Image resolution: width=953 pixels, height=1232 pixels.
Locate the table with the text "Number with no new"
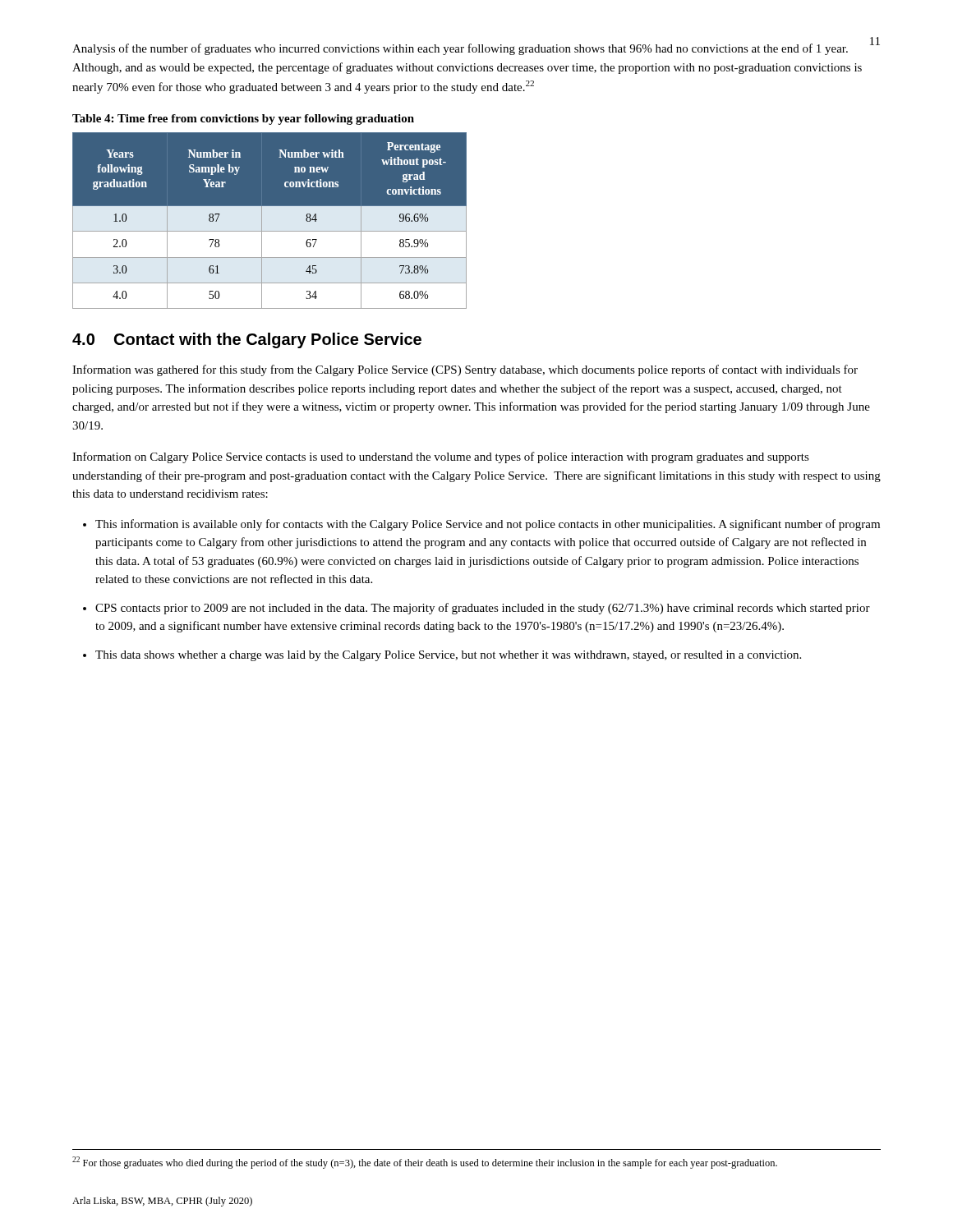[476, 220]
